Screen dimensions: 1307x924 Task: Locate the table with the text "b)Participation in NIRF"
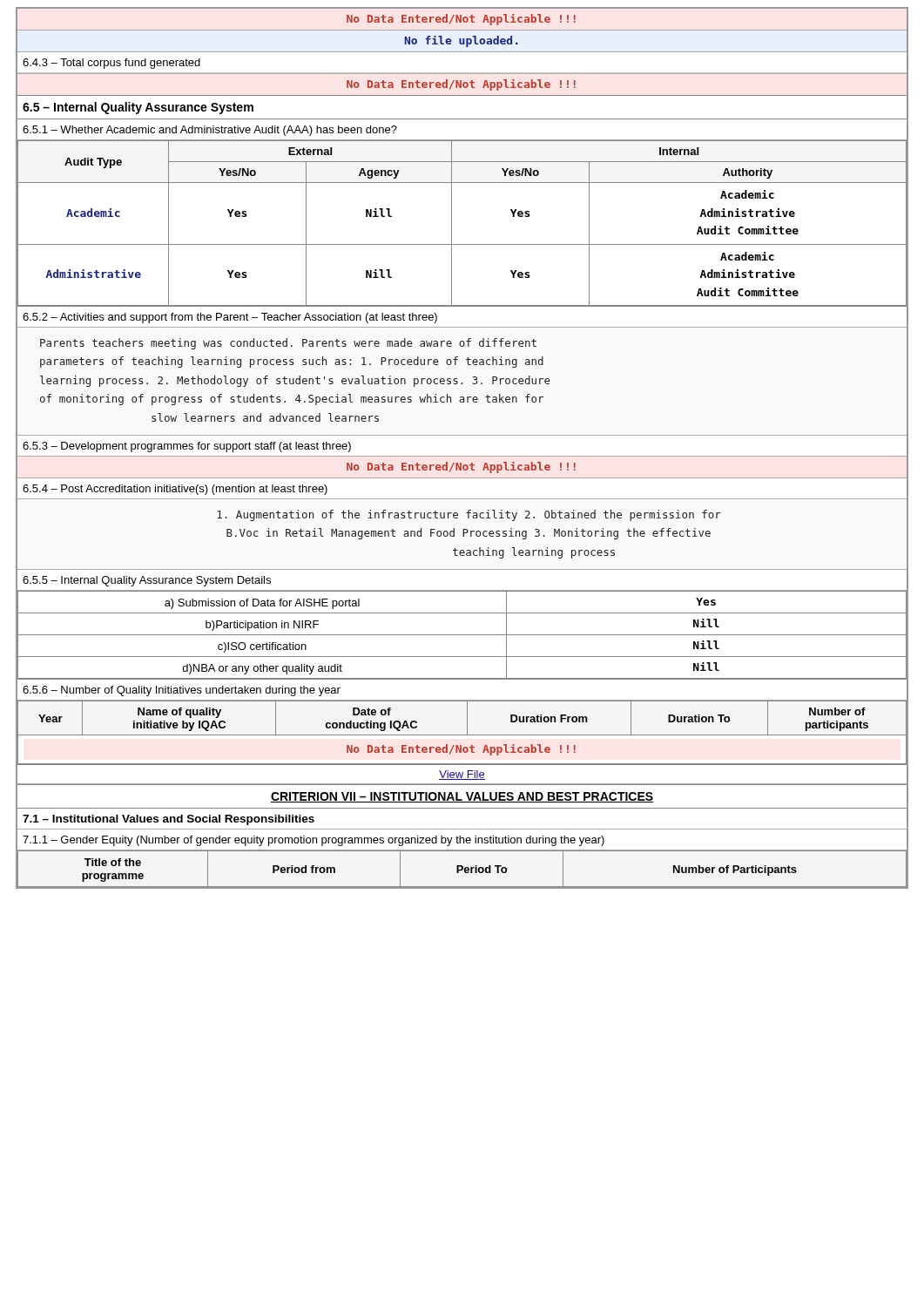pos(462,635)
